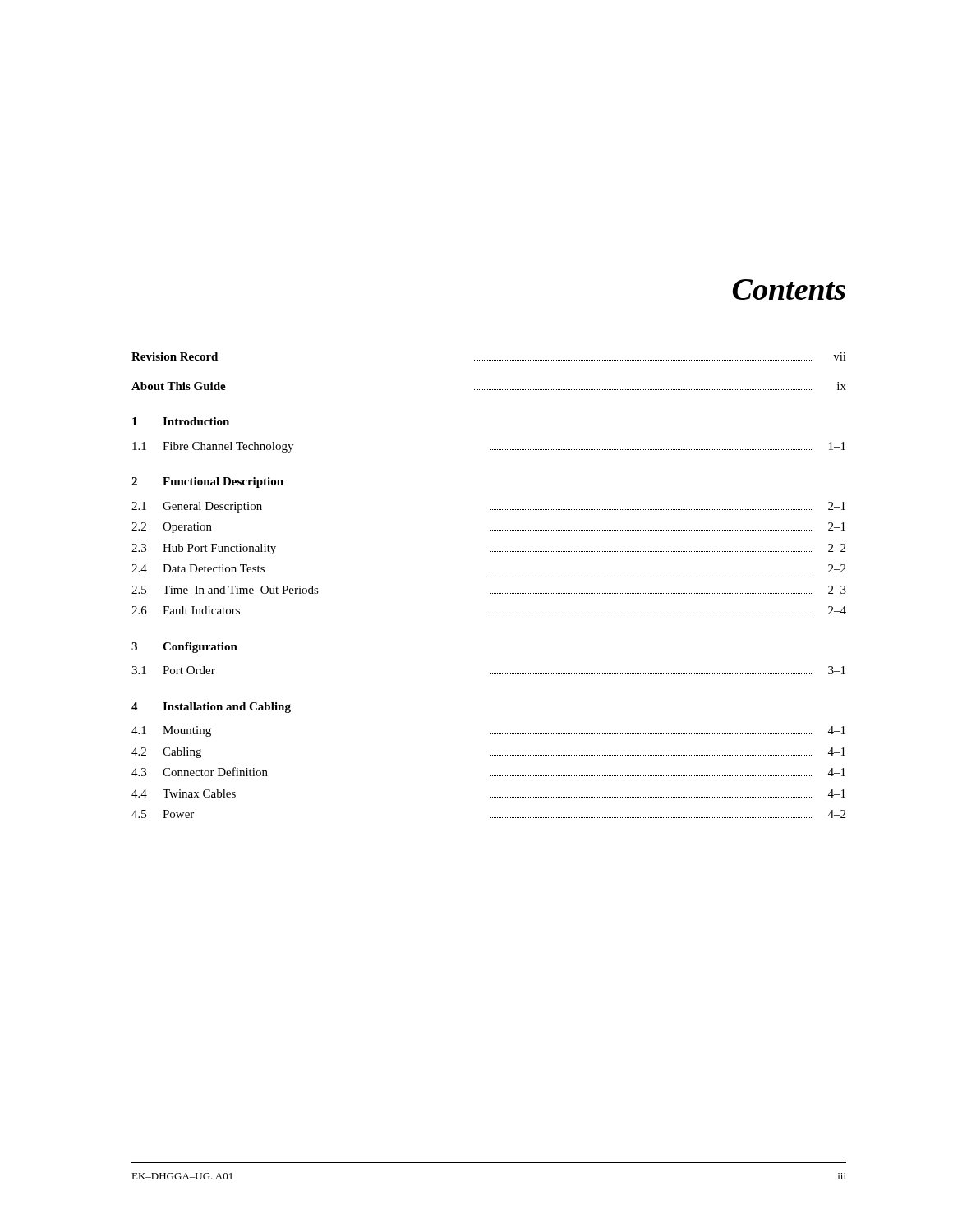Locate the list item containing "2.6 Fault Indicators 2–4"
Viewport: 953px width, 1232px height.
[489, 611]
